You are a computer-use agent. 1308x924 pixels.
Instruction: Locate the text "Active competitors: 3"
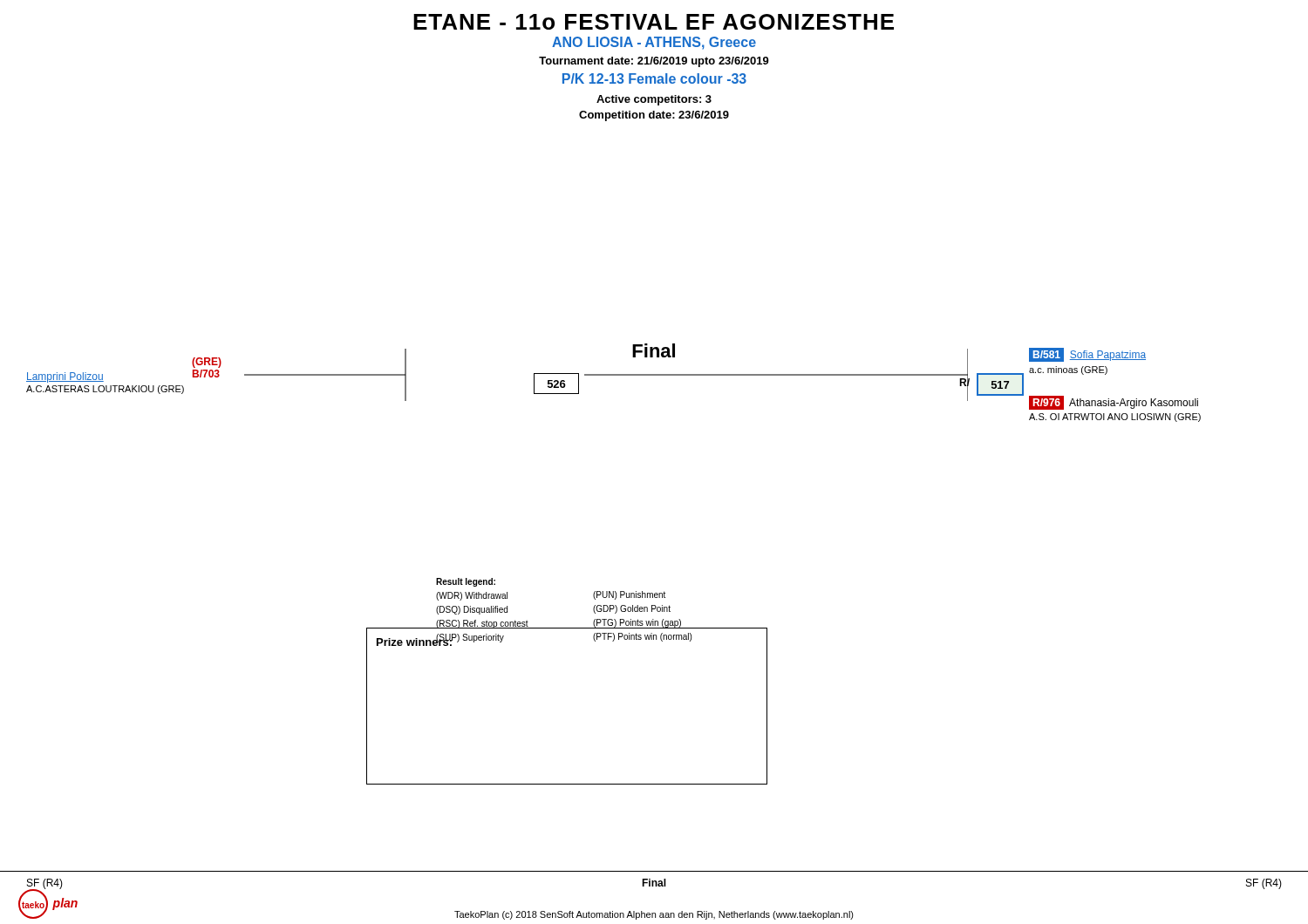pyautogui.click(x=654, y=99)
